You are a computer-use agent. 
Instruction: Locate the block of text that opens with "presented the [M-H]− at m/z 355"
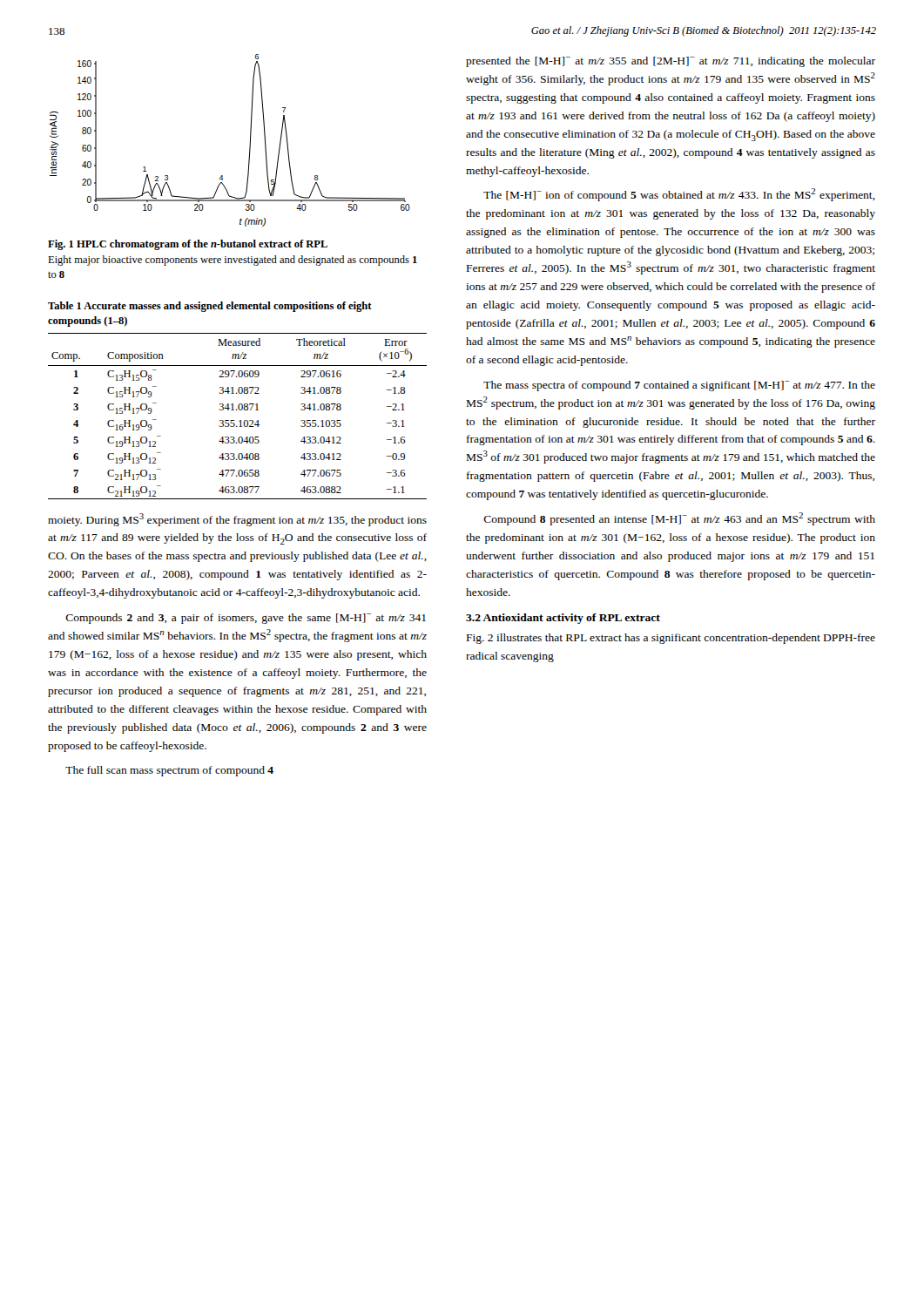671,327
